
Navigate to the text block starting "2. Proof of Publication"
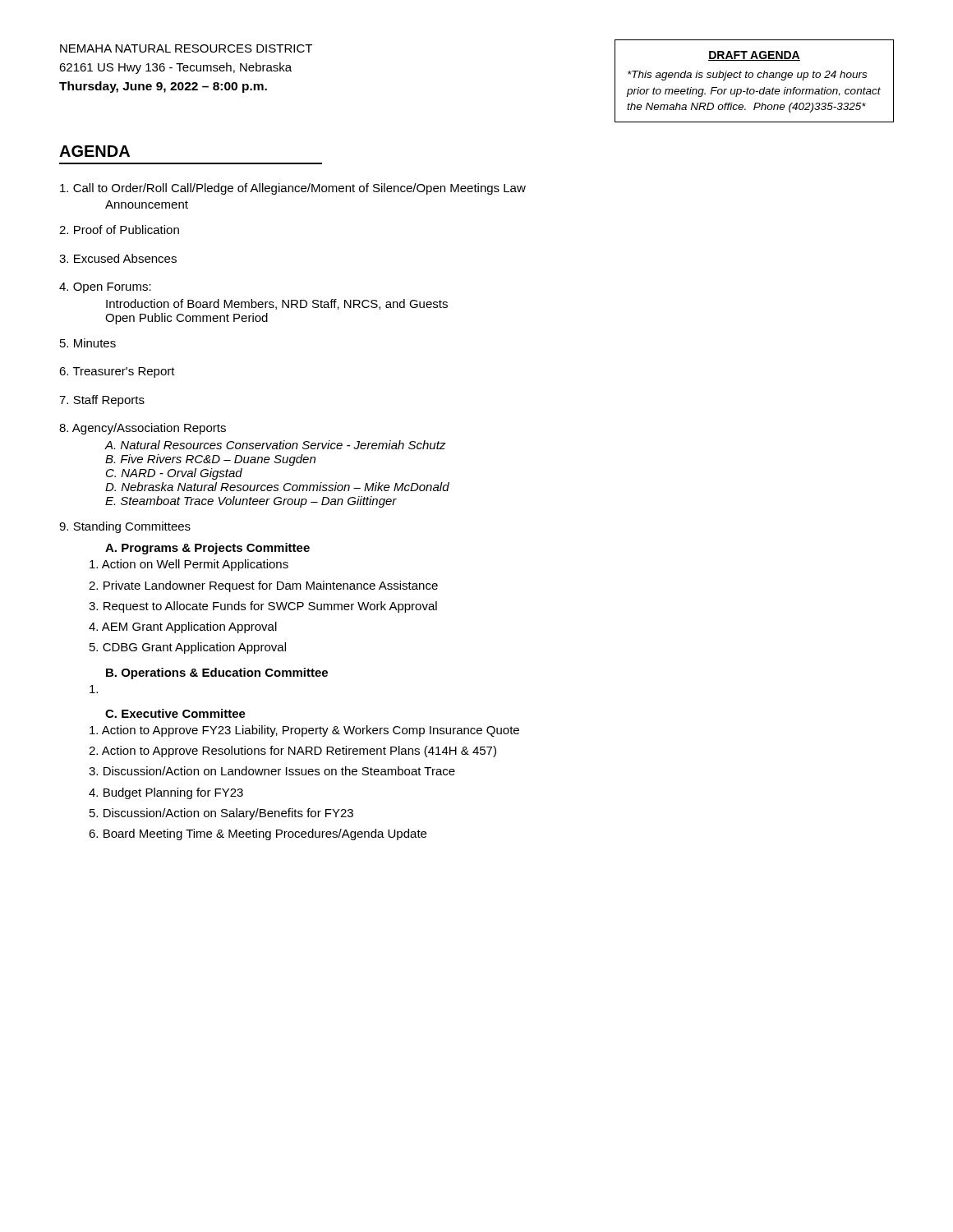[119, 230]
